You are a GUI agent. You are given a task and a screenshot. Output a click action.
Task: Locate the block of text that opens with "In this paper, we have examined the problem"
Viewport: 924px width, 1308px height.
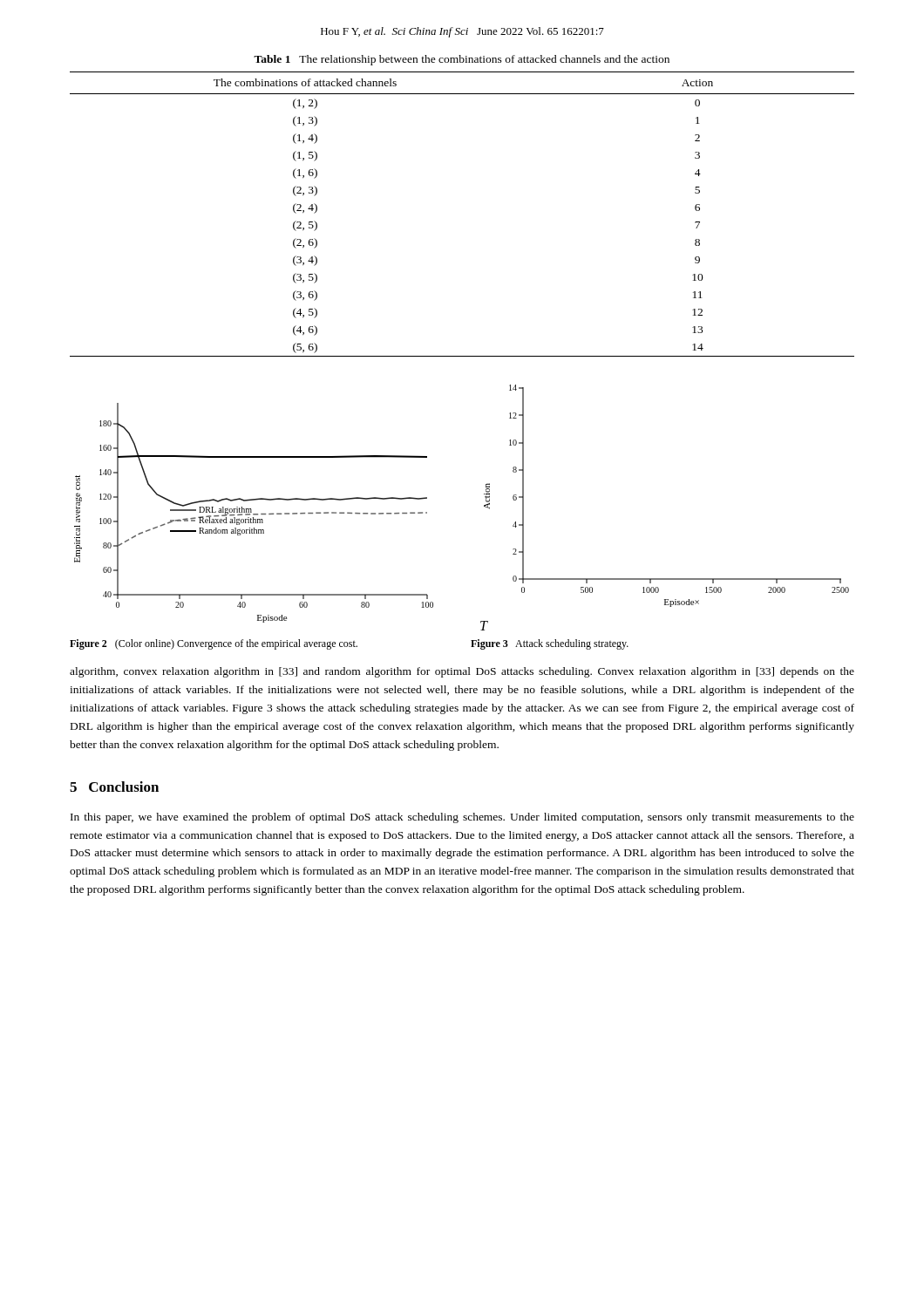click(x=462, y=853)
